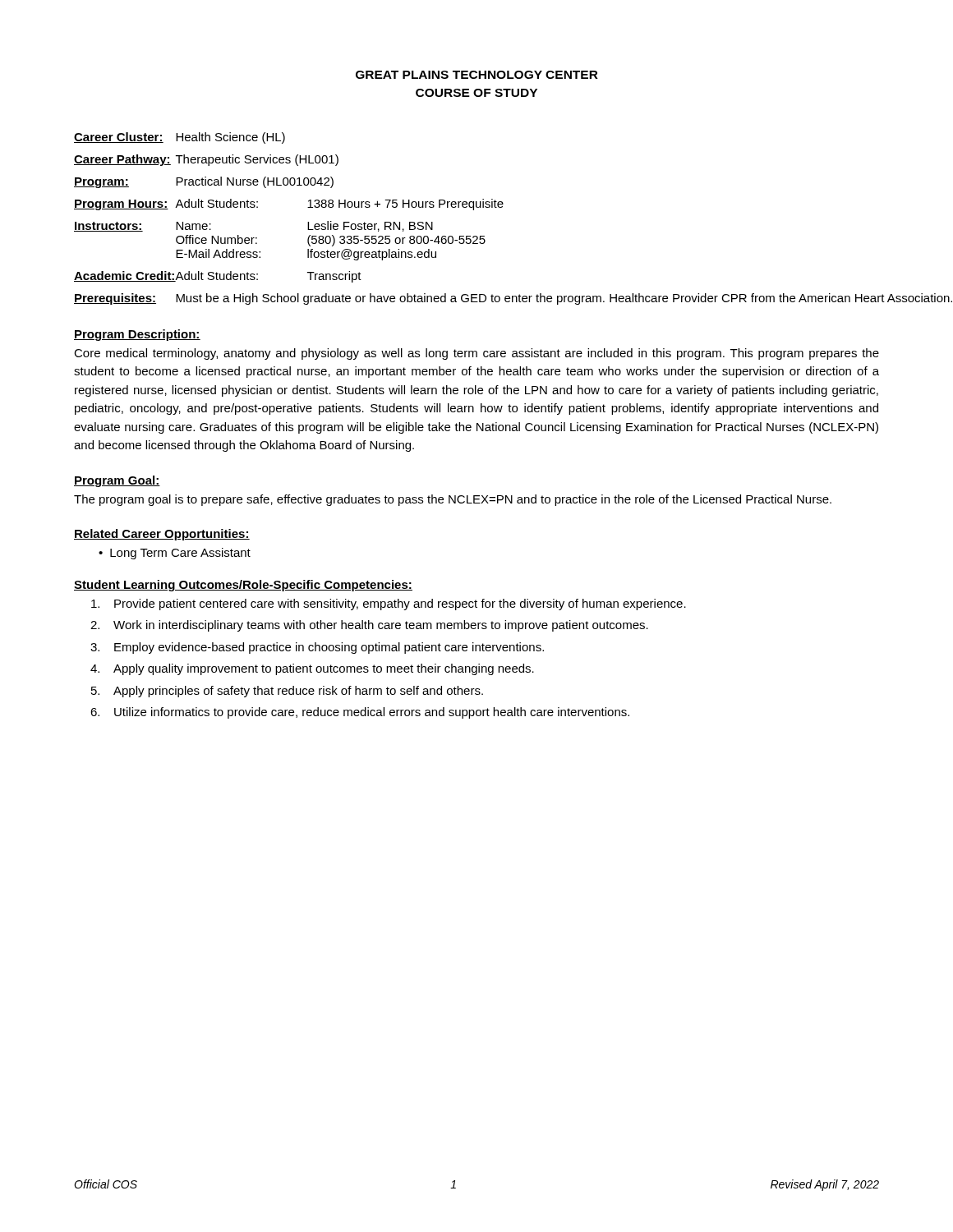Select the block starting "4.Apply quality improvement to"
Image resolution: width=953 pixels, height=1232 pixels.
point(312,669)
